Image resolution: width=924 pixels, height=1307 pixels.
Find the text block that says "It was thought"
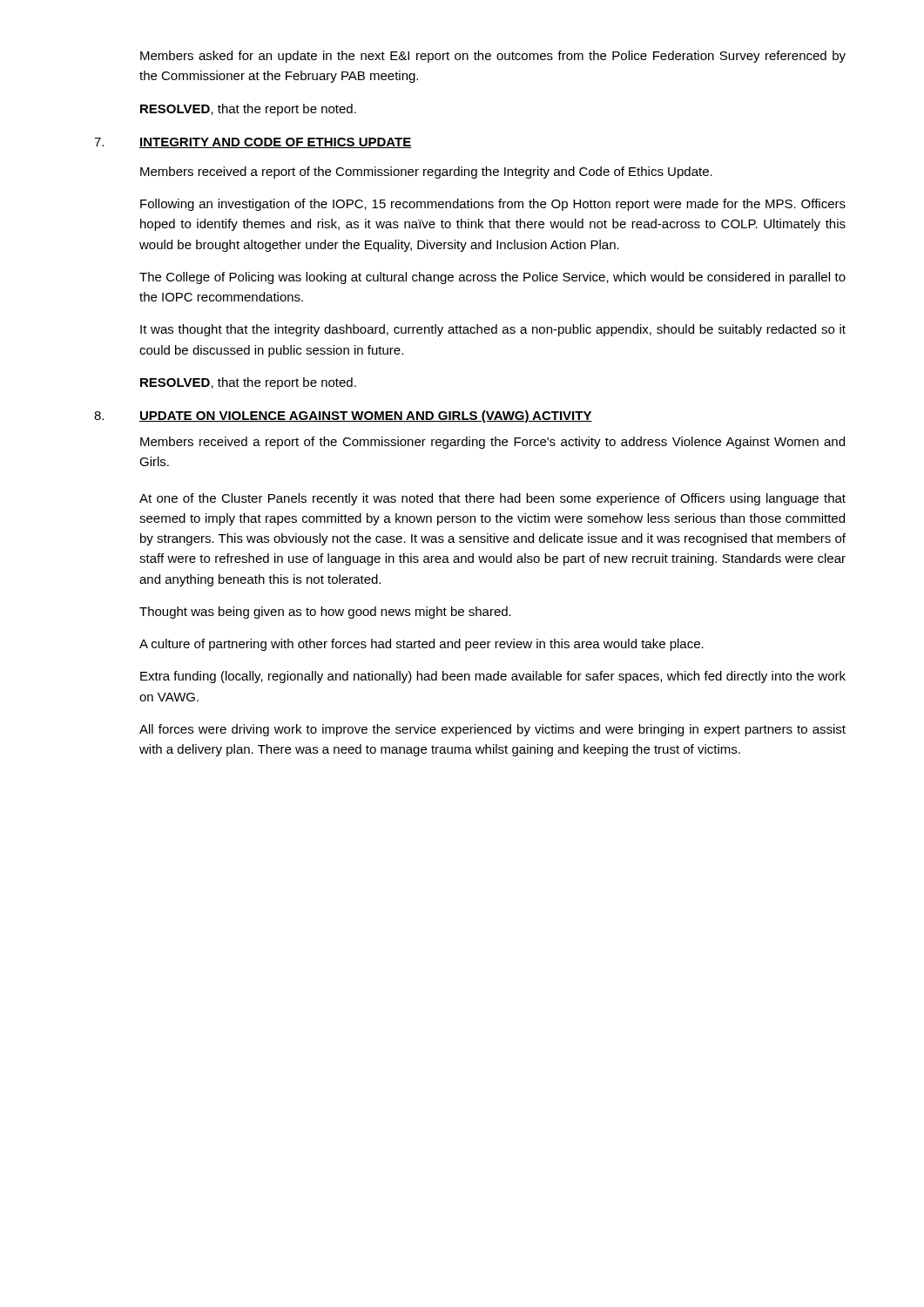492,339
